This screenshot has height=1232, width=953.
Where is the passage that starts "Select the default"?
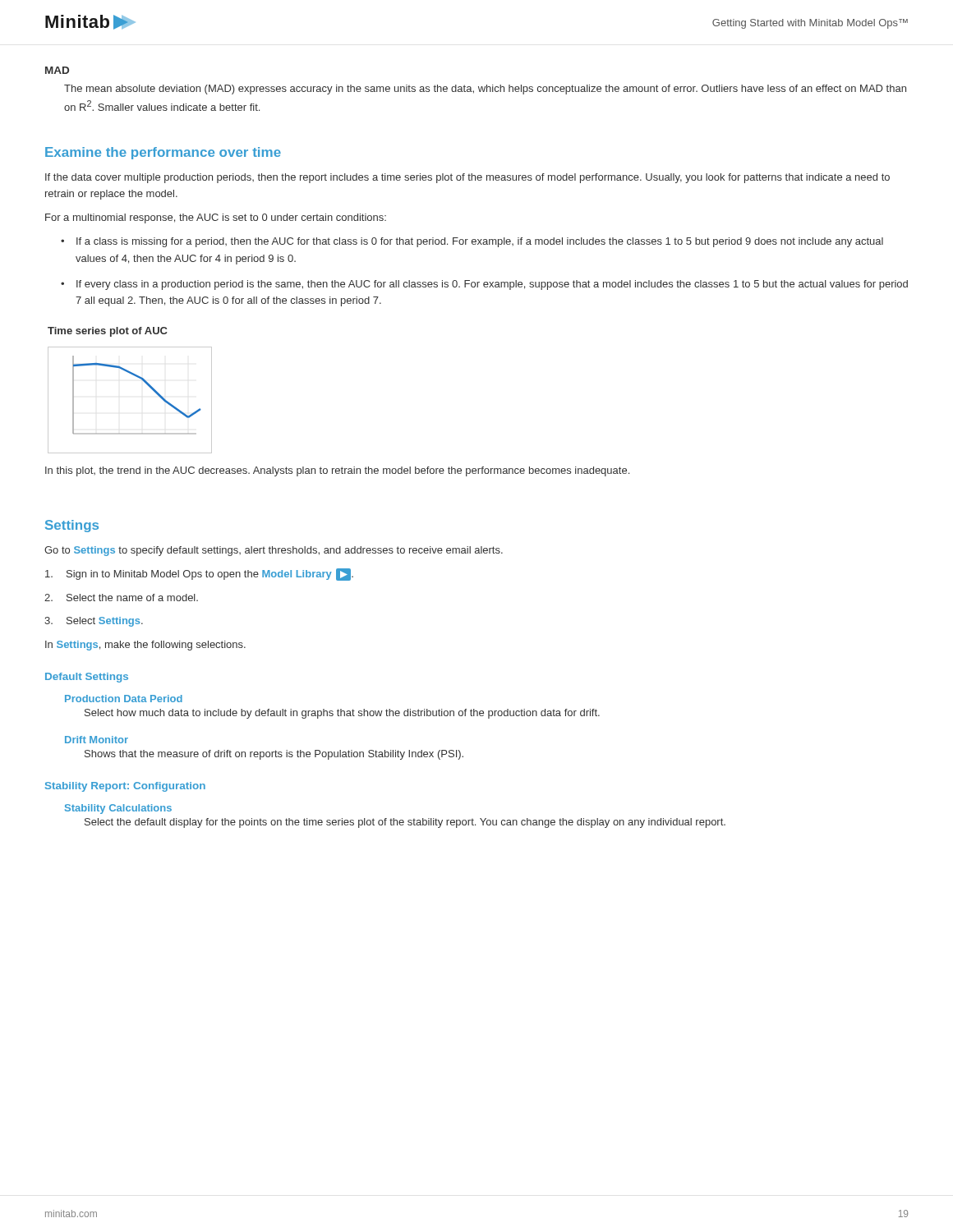pos(405,821)
